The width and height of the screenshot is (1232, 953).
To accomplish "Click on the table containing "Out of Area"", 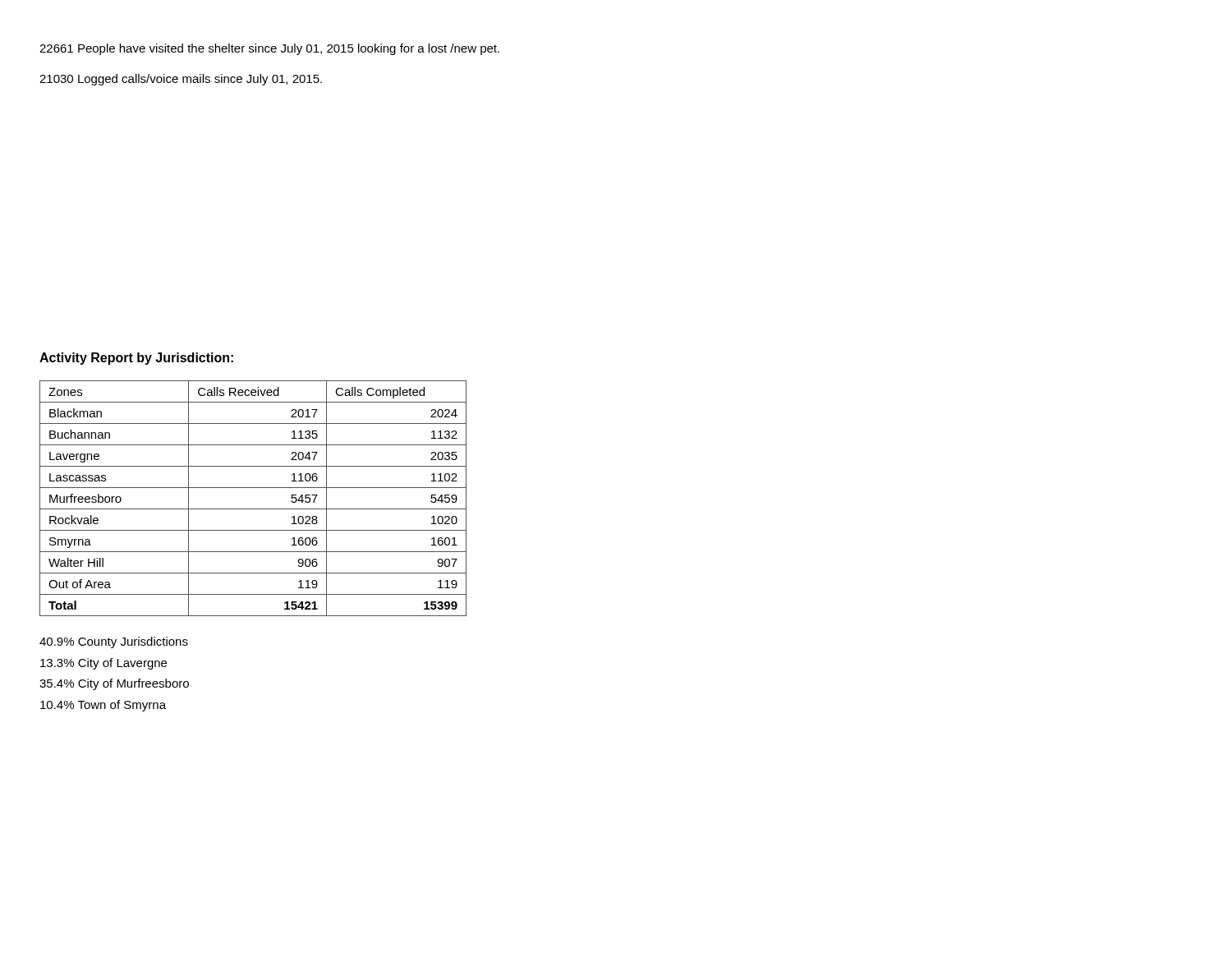I will click(x=616, y=498).
